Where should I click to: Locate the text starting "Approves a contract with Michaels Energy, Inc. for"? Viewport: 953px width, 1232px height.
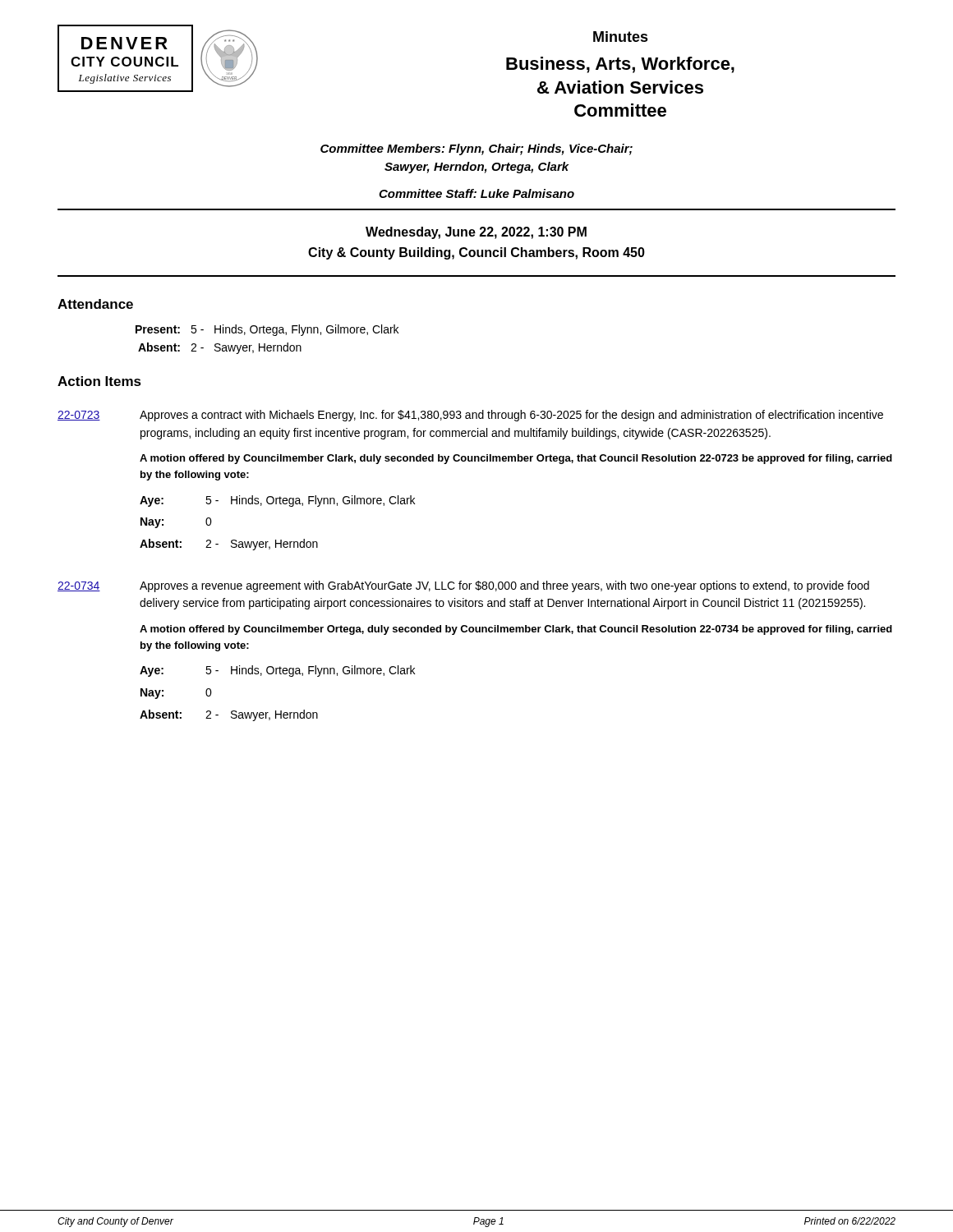(x=518, y=424)
